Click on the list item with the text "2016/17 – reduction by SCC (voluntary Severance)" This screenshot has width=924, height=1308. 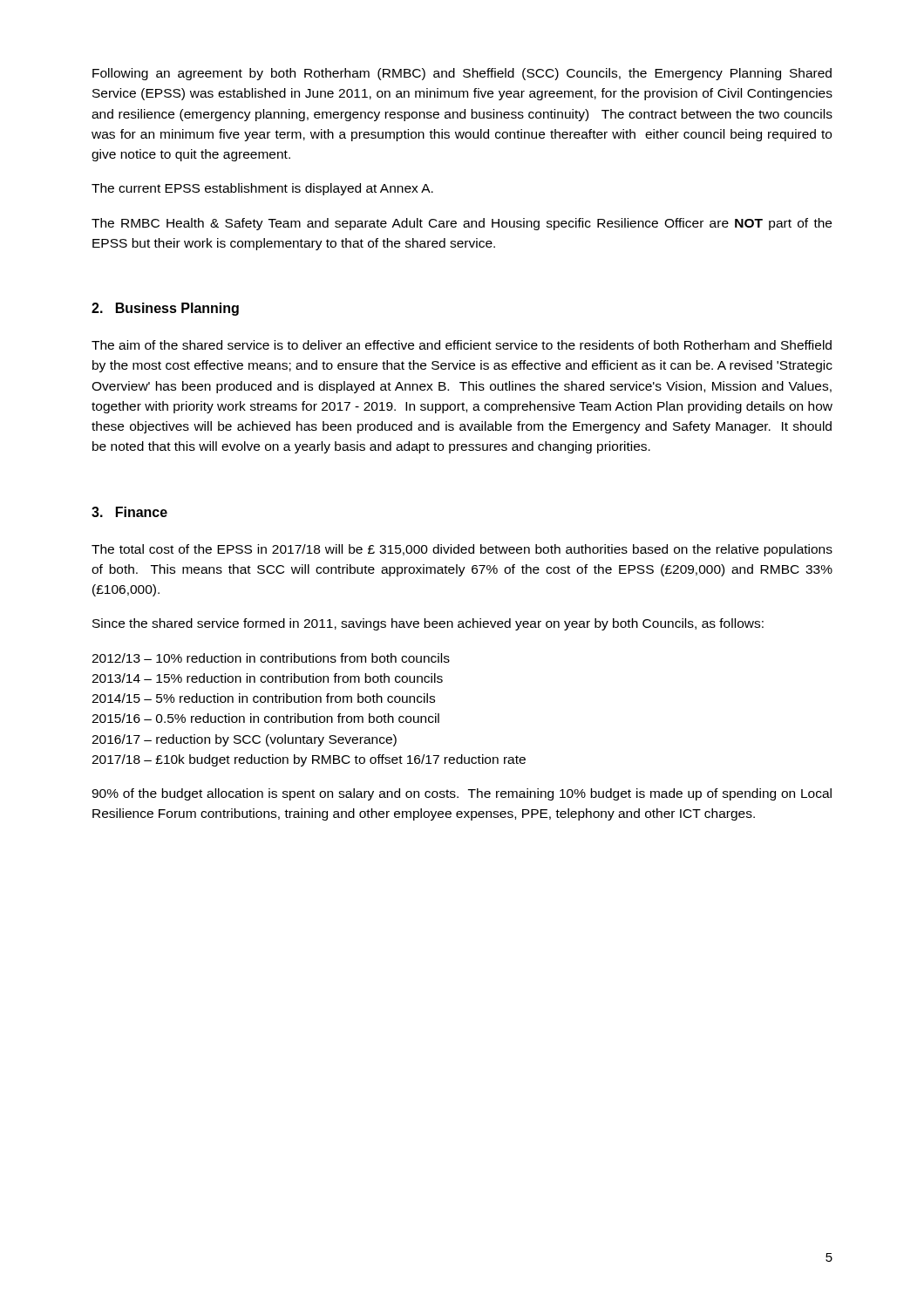[x=244, y=740]
